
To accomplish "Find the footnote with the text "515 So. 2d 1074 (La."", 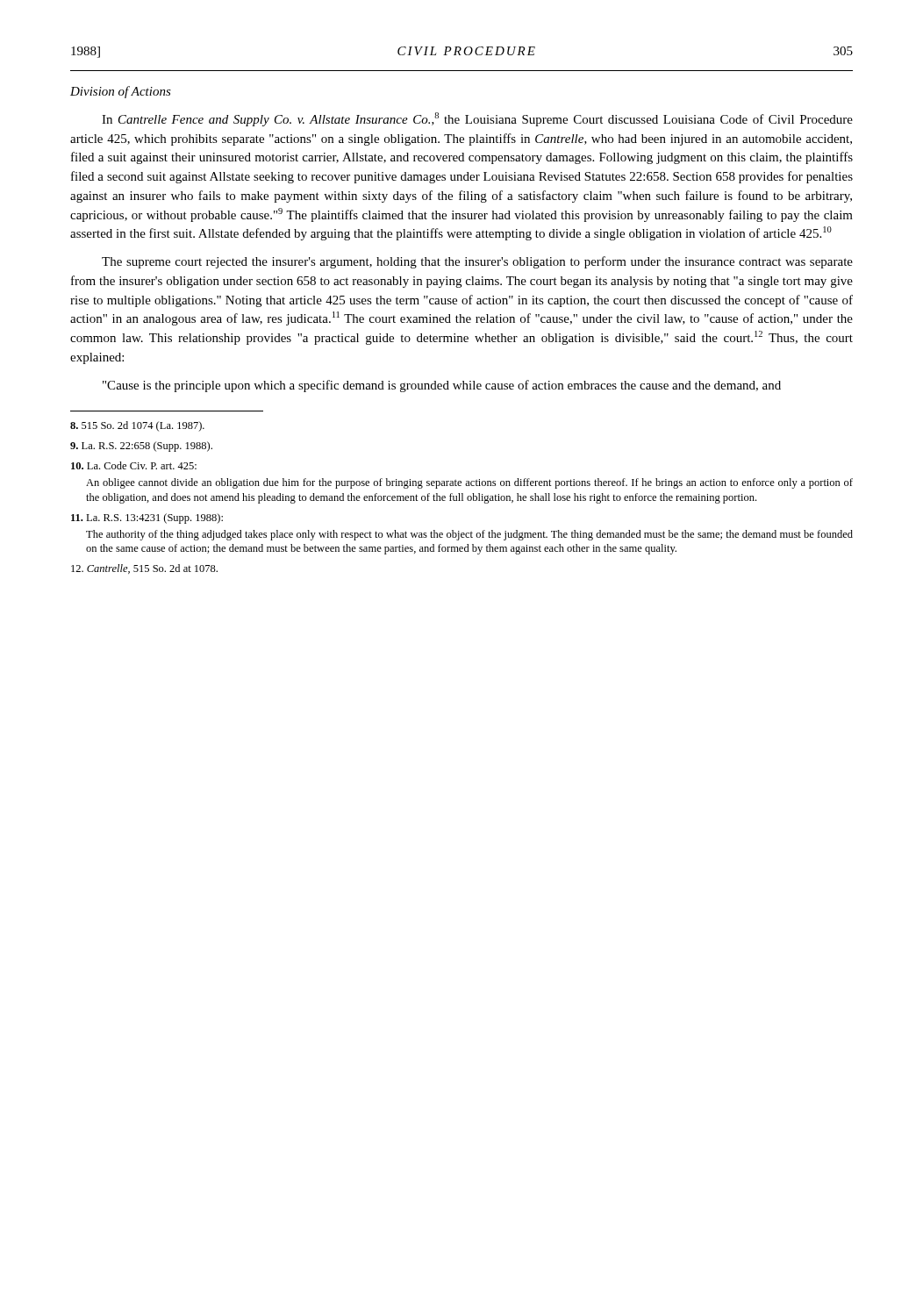I will point(137,426).
